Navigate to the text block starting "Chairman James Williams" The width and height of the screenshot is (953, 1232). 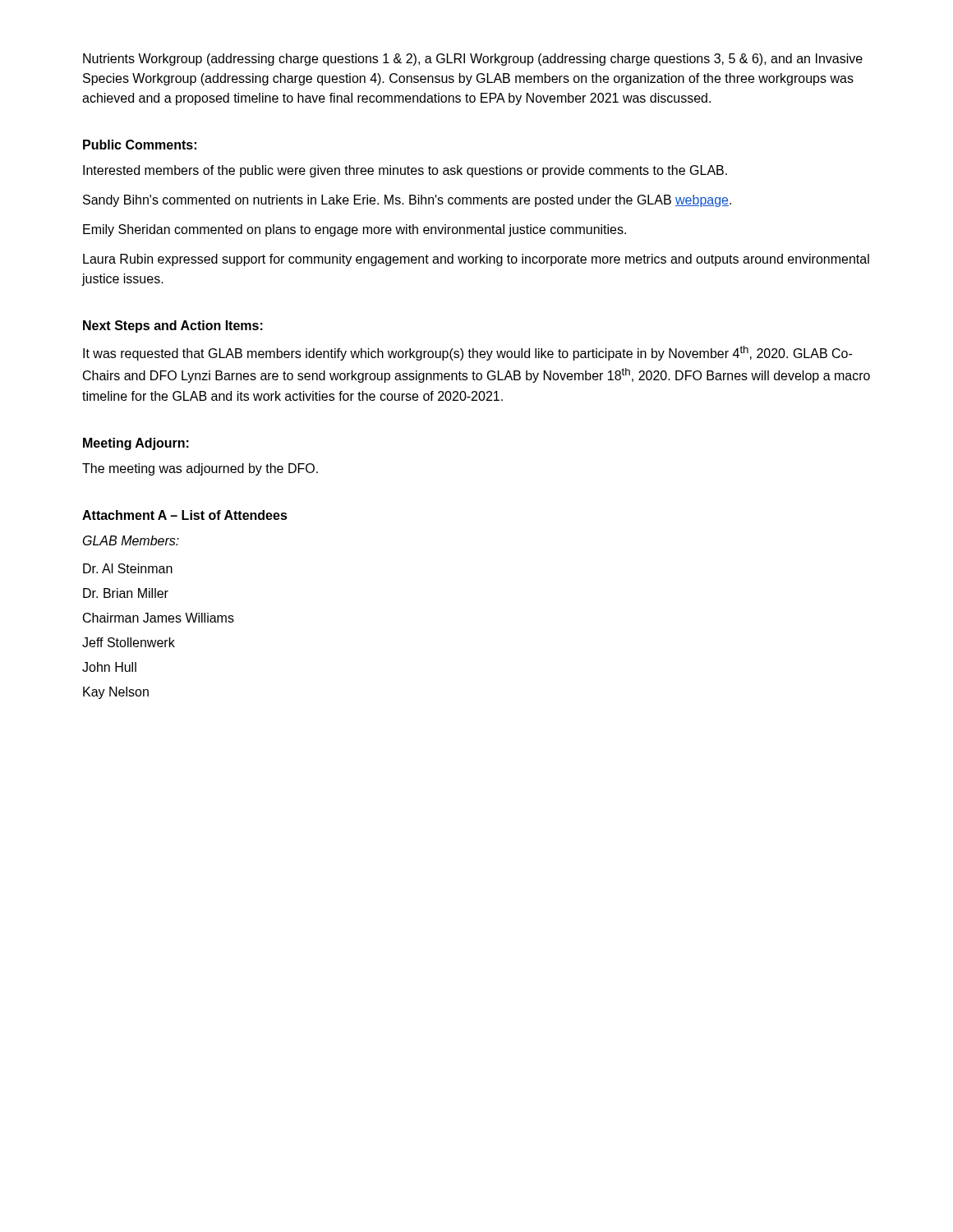[158, 618]
